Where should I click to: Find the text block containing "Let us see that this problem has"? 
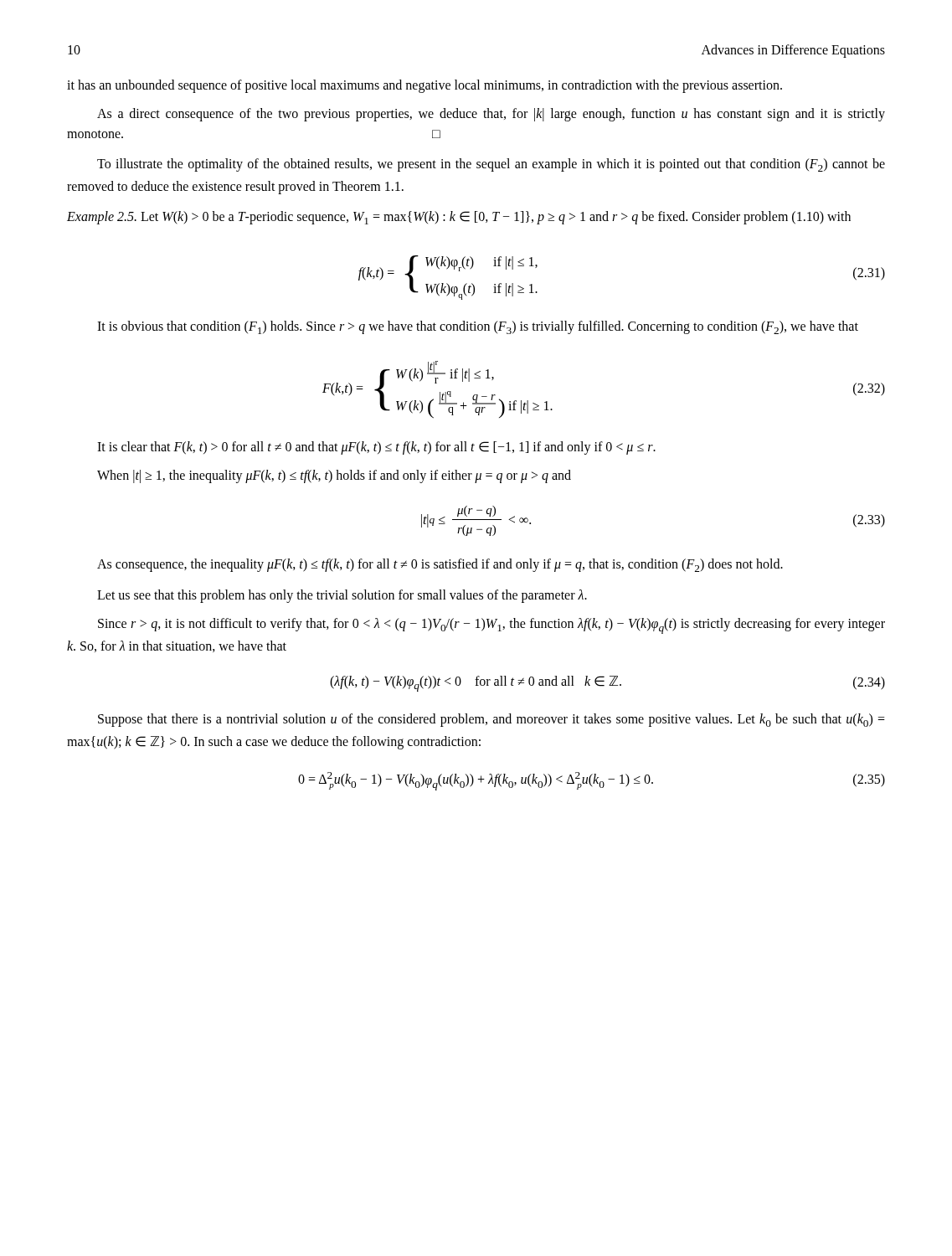click(476, 595)
